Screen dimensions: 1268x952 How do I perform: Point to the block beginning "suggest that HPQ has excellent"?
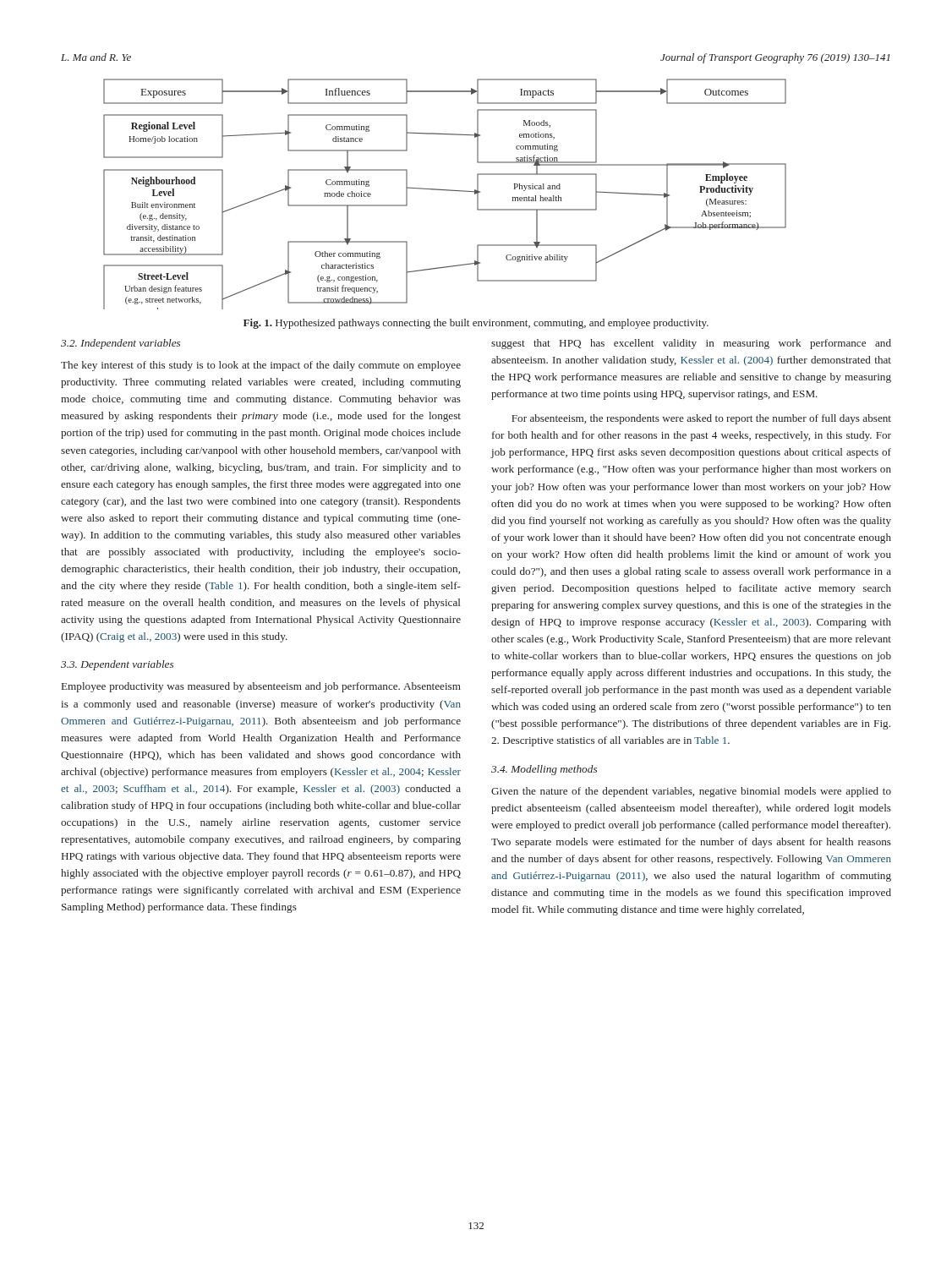(691, 542)
